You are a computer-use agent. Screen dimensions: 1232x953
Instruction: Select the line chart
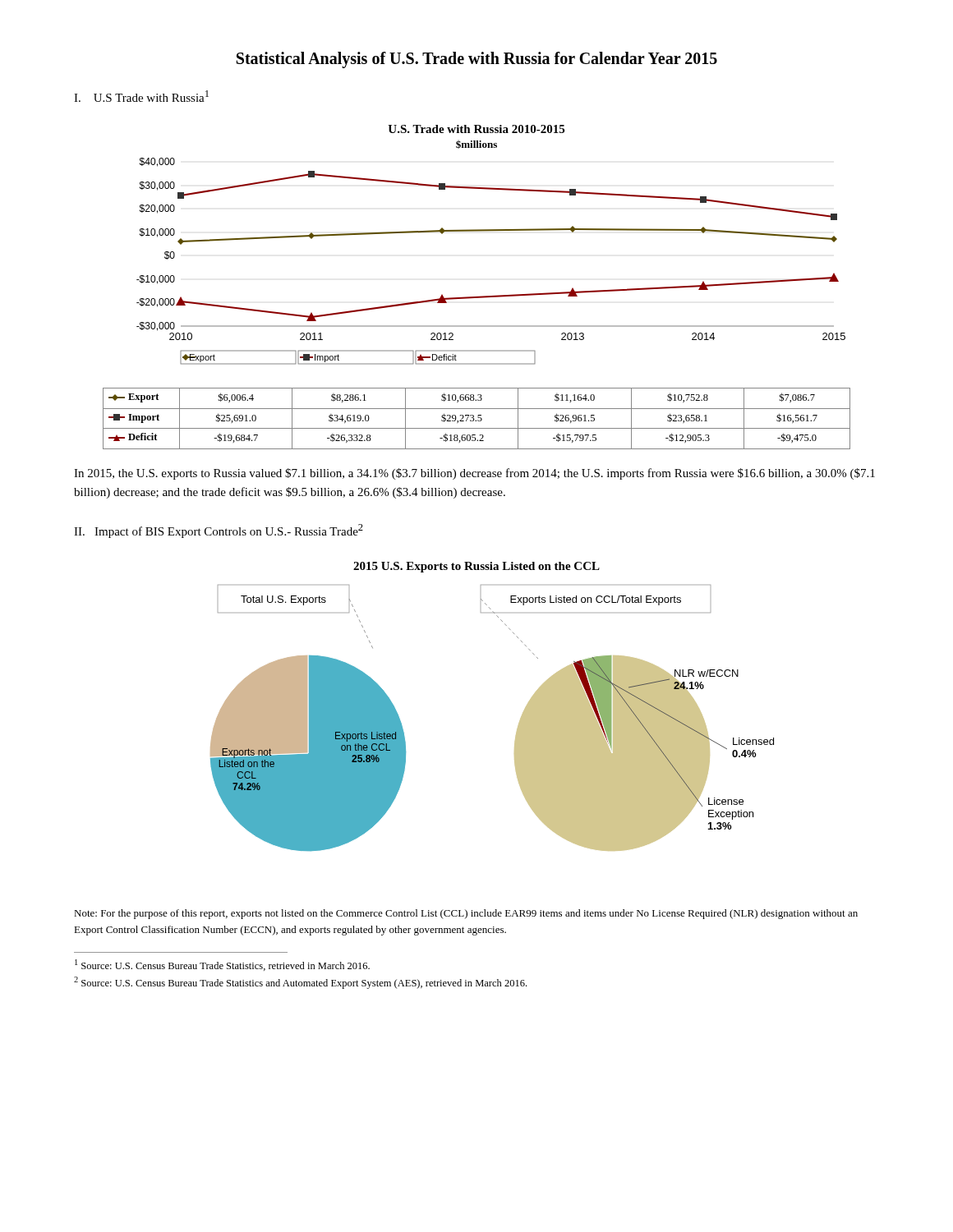(x=476, y=283)
